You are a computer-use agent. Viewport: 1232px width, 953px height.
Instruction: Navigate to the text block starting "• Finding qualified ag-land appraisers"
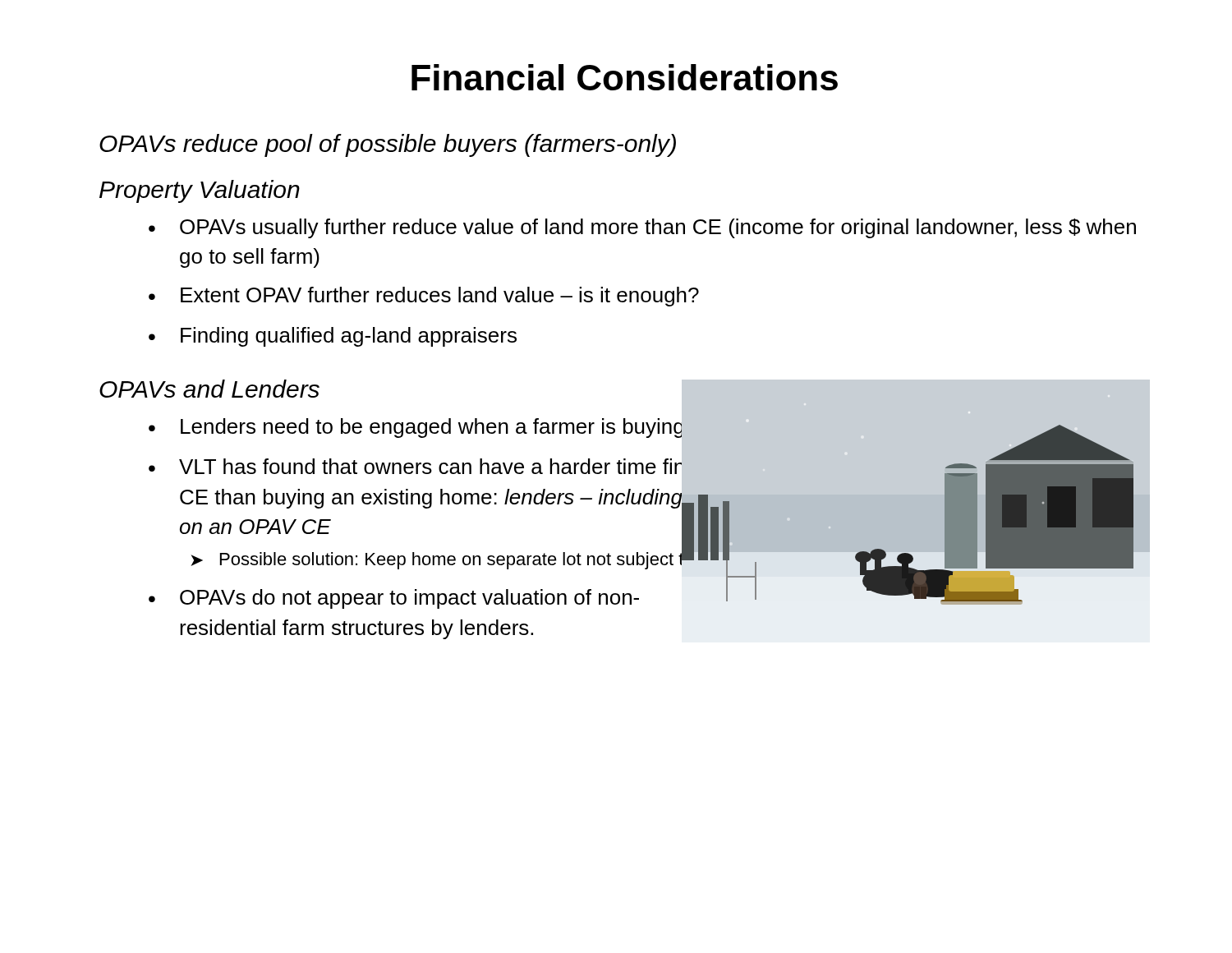(x=333, y=337)
